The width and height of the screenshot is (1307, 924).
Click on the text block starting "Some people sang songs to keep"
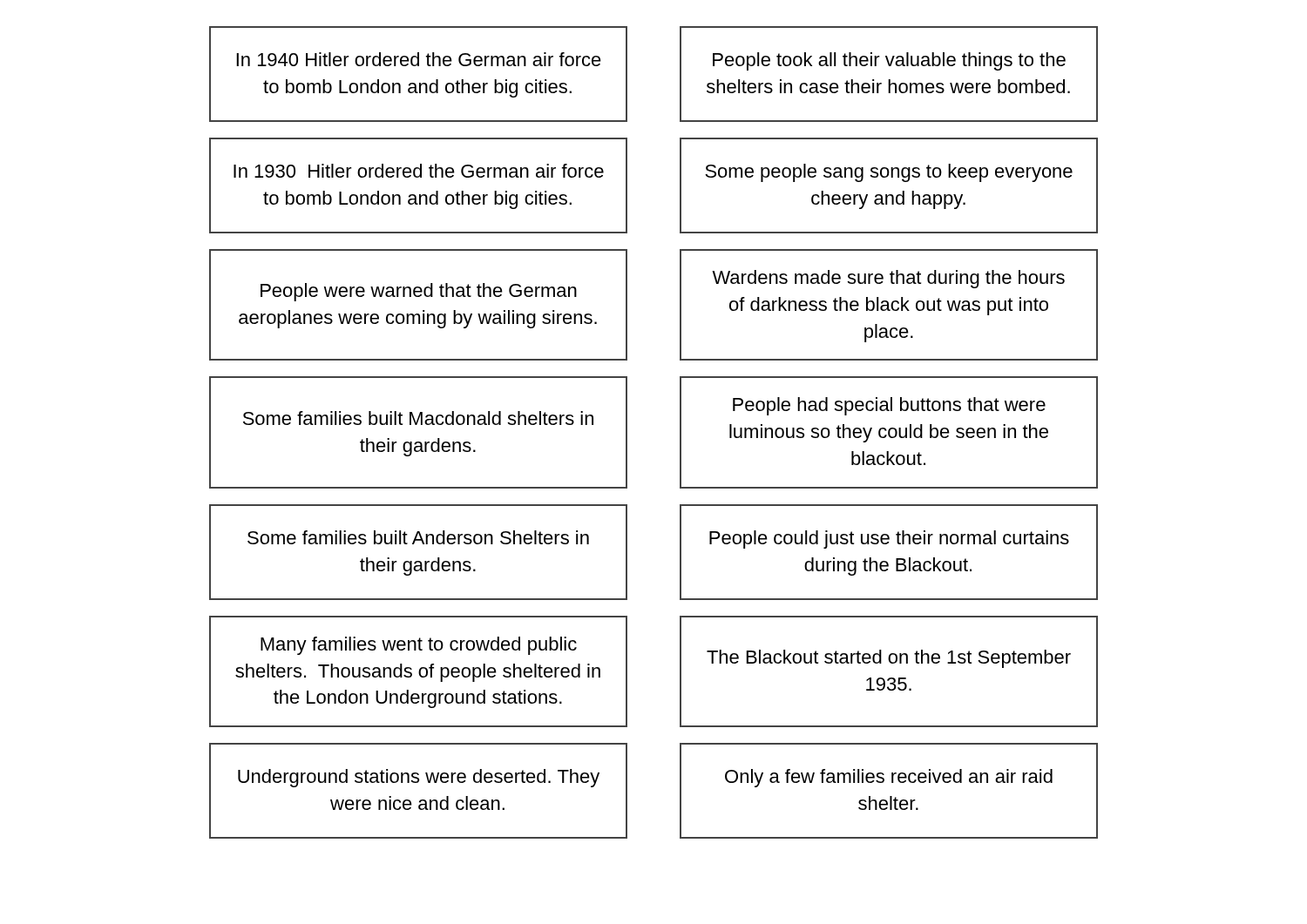[889, 185]
